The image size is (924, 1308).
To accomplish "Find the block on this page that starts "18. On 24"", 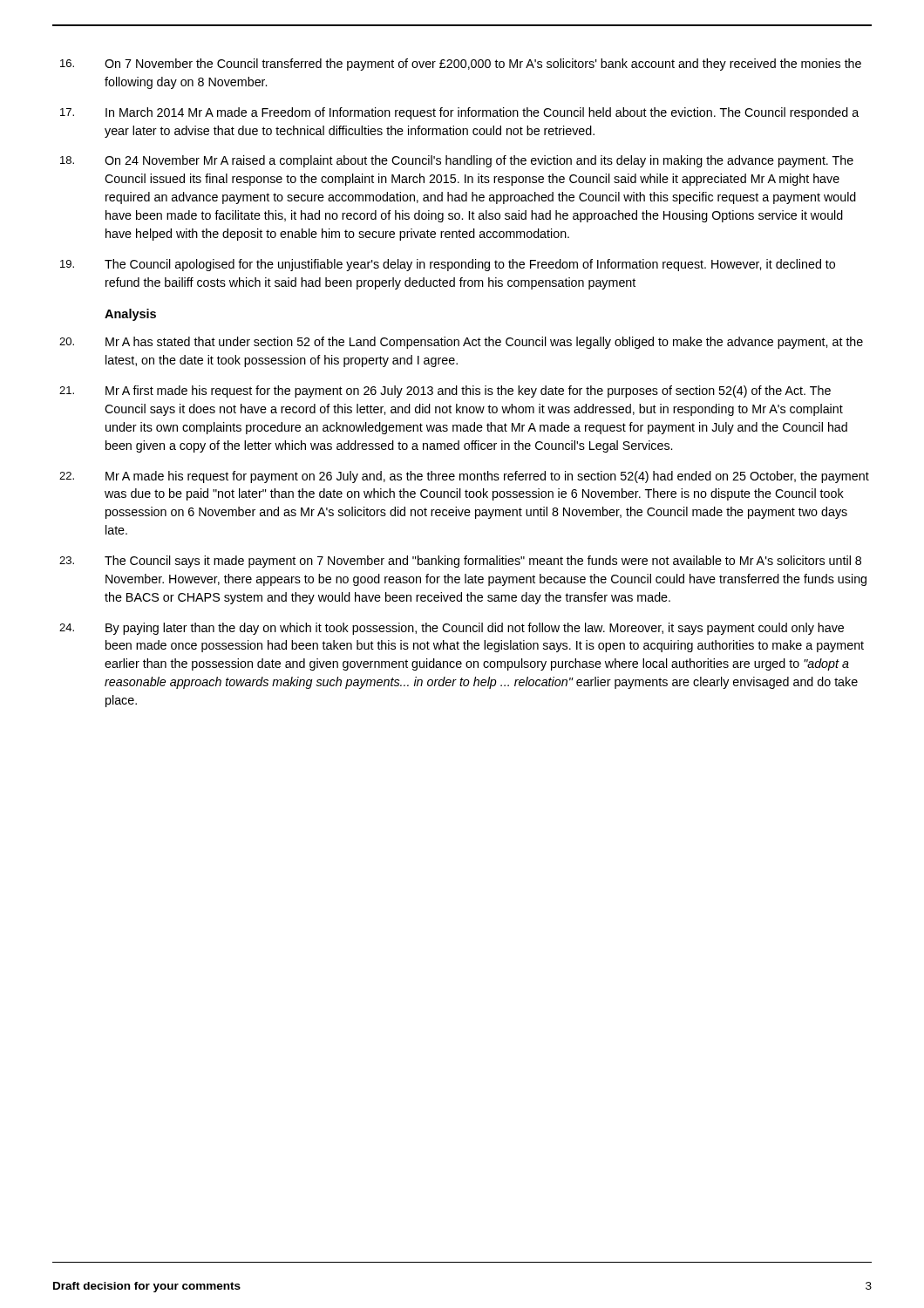I will [462, 198].
